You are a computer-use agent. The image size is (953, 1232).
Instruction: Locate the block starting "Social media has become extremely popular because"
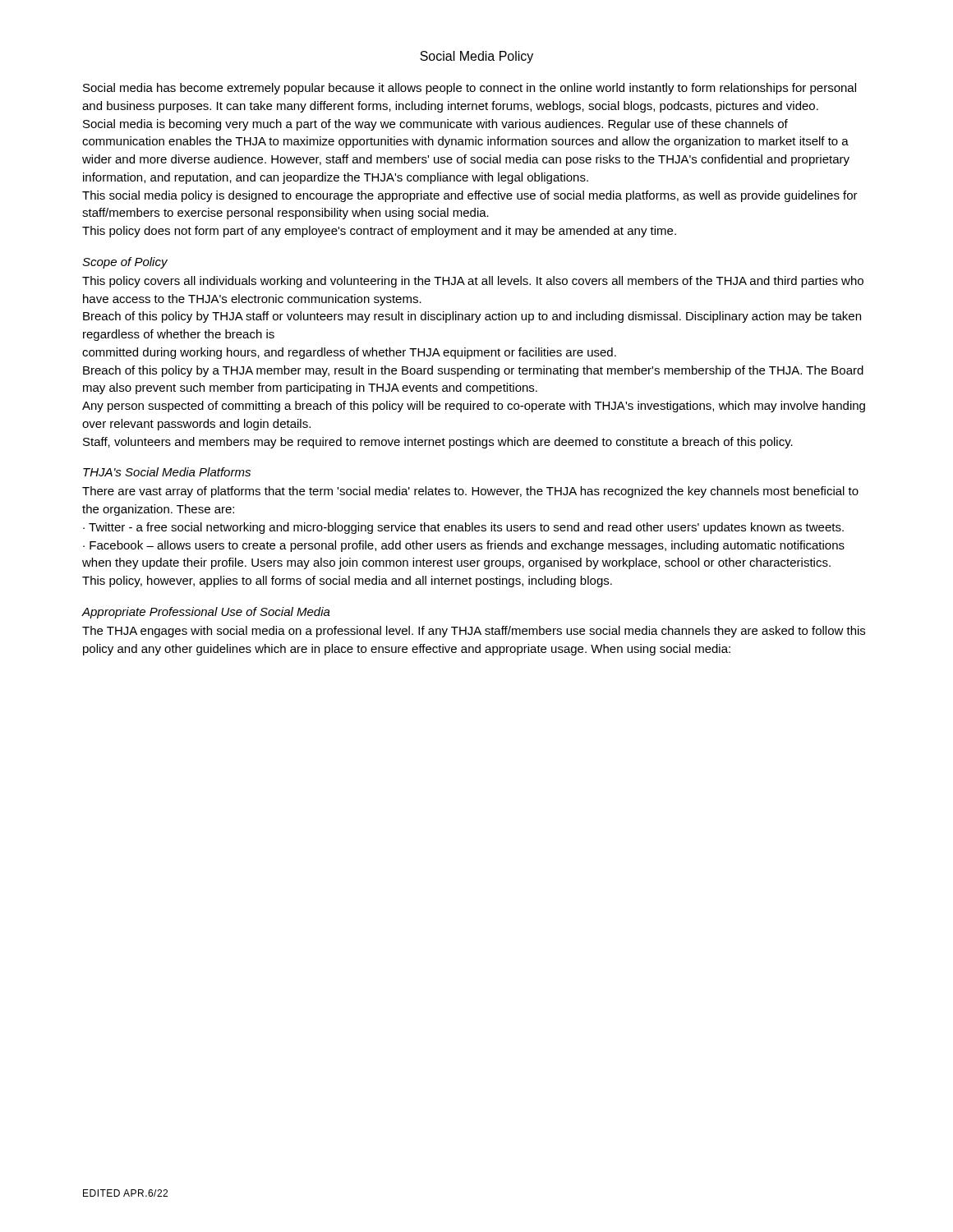[470, 96]
